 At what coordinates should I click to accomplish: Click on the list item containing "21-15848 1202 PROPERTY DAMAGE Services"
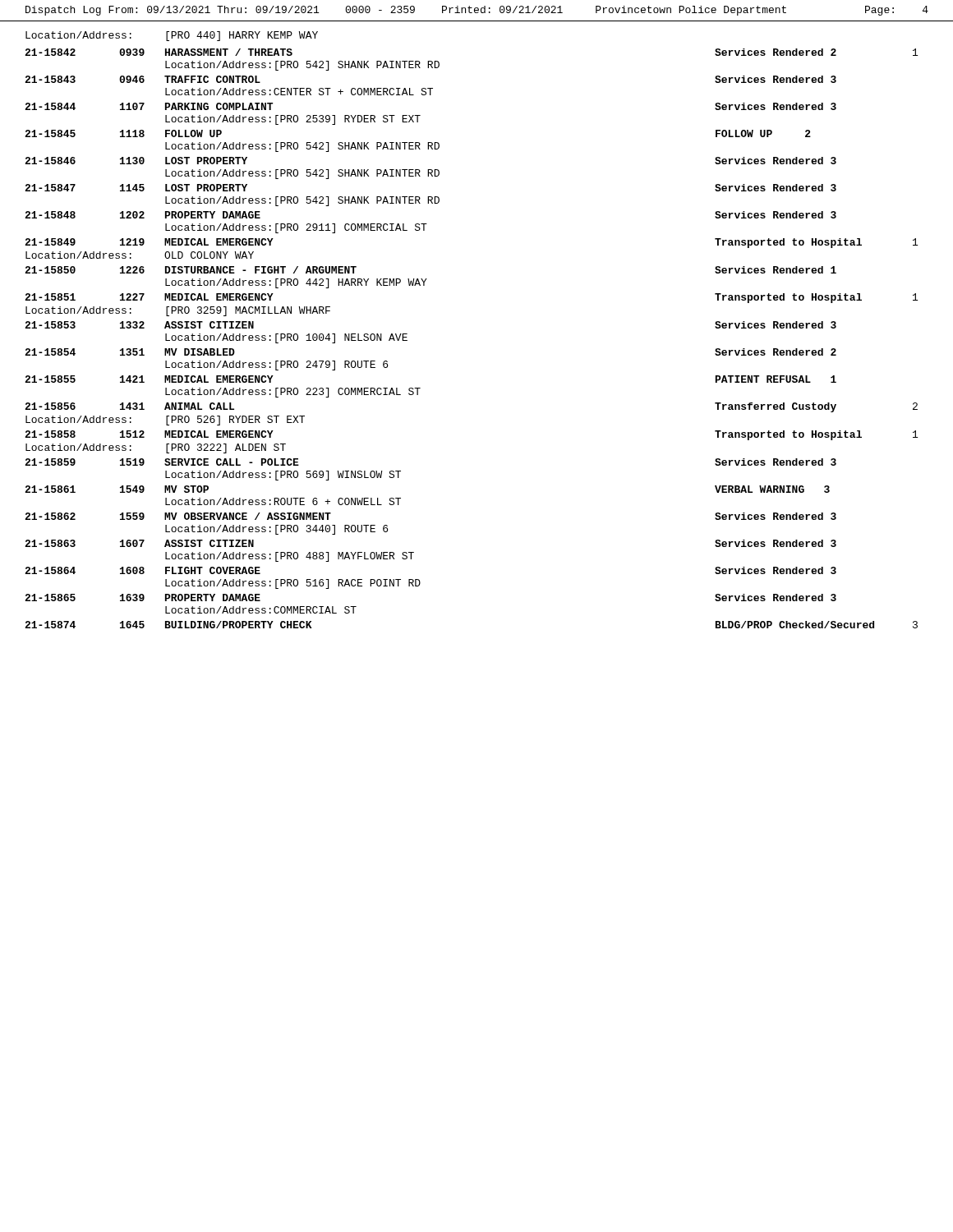click(430, 222)
